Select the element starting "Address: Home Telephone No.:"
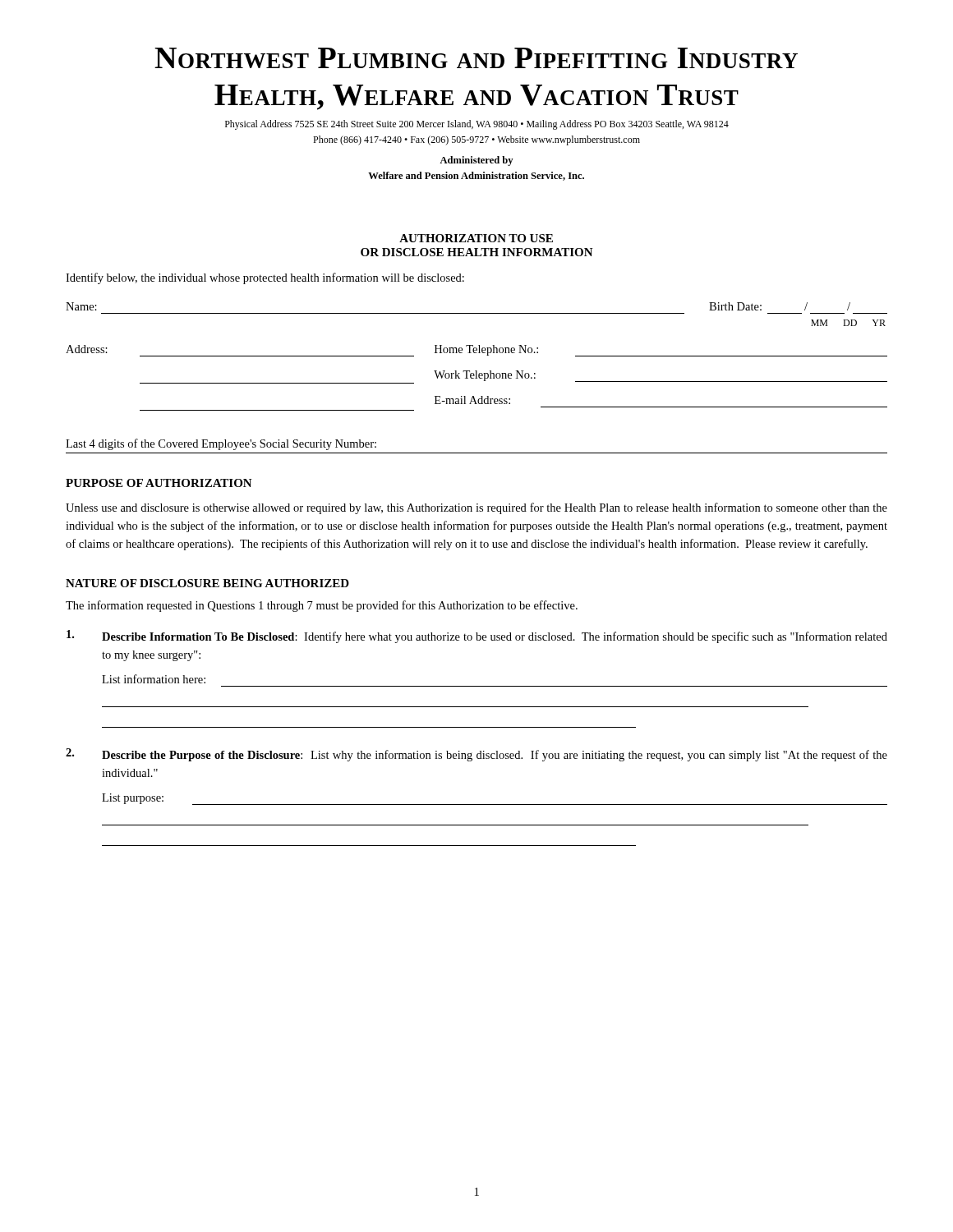Viewport: 953px width, 1232px height. pos(476,381)
